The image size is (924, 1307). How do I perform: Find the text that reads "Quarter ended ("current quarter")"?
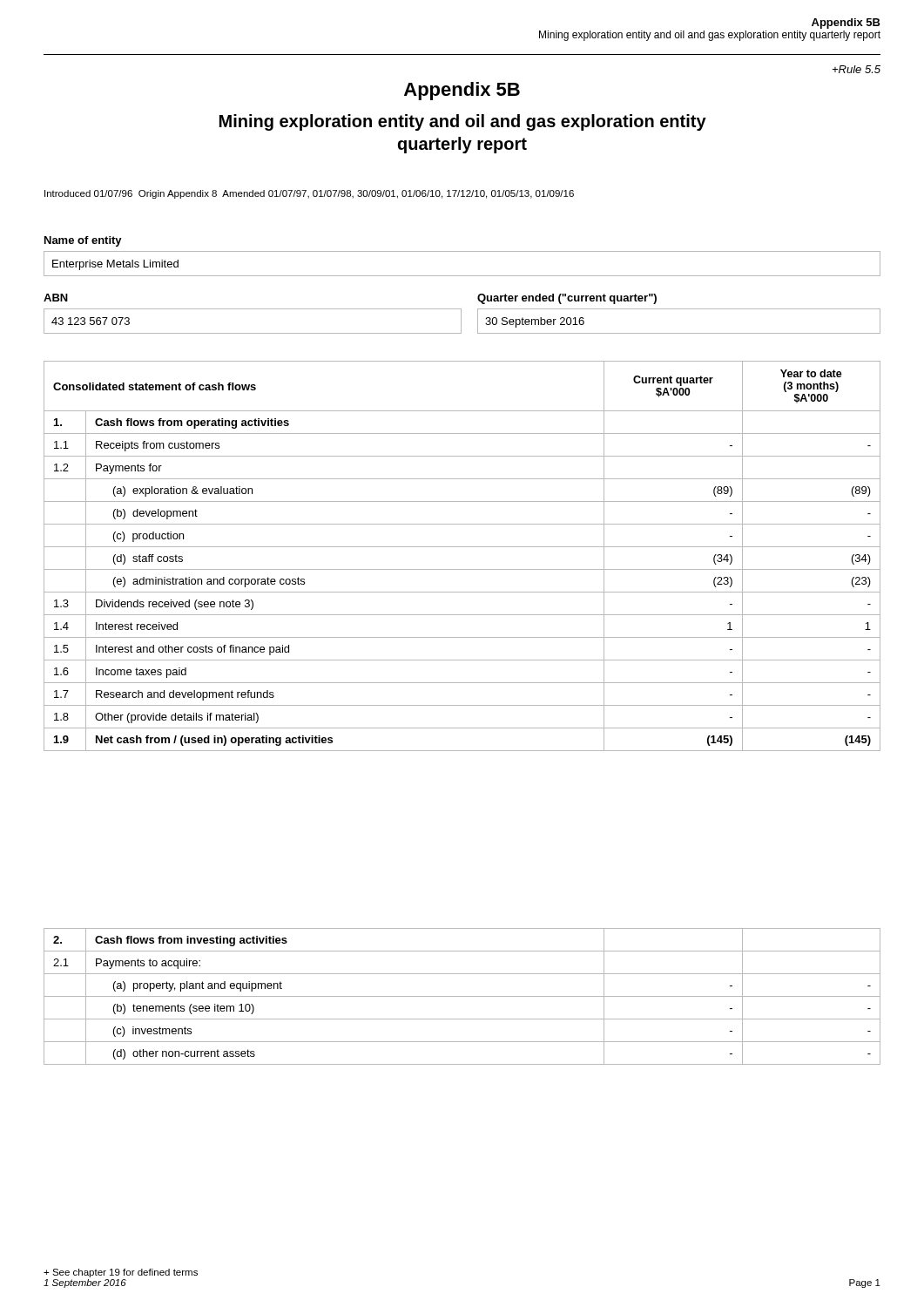coord(567,298)
